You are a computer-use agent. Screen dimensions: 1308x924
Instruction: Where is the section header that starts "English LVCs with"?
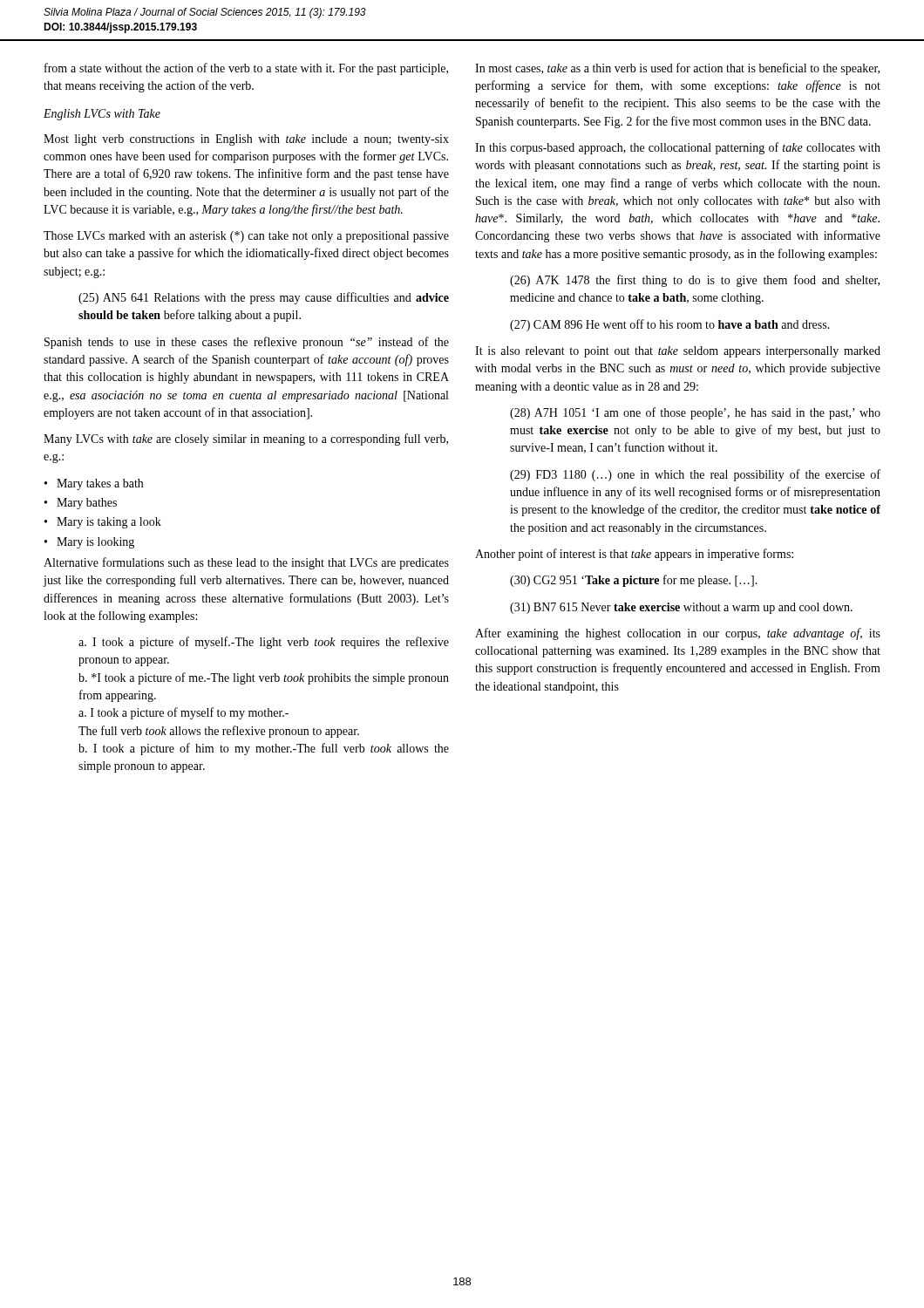click(x=102, y=115)
